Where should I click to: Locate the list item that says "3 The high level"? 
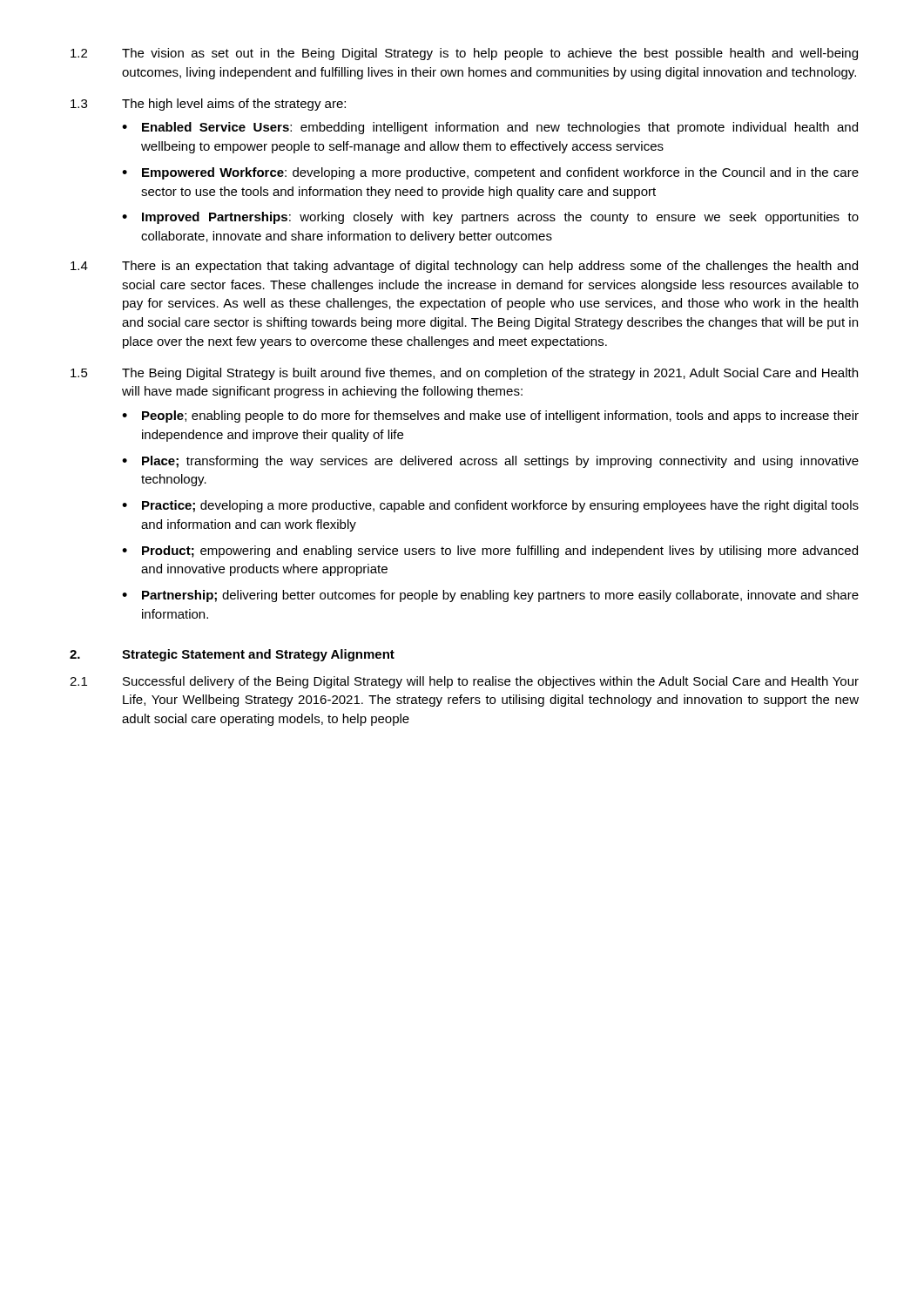[x=464, y=173]
